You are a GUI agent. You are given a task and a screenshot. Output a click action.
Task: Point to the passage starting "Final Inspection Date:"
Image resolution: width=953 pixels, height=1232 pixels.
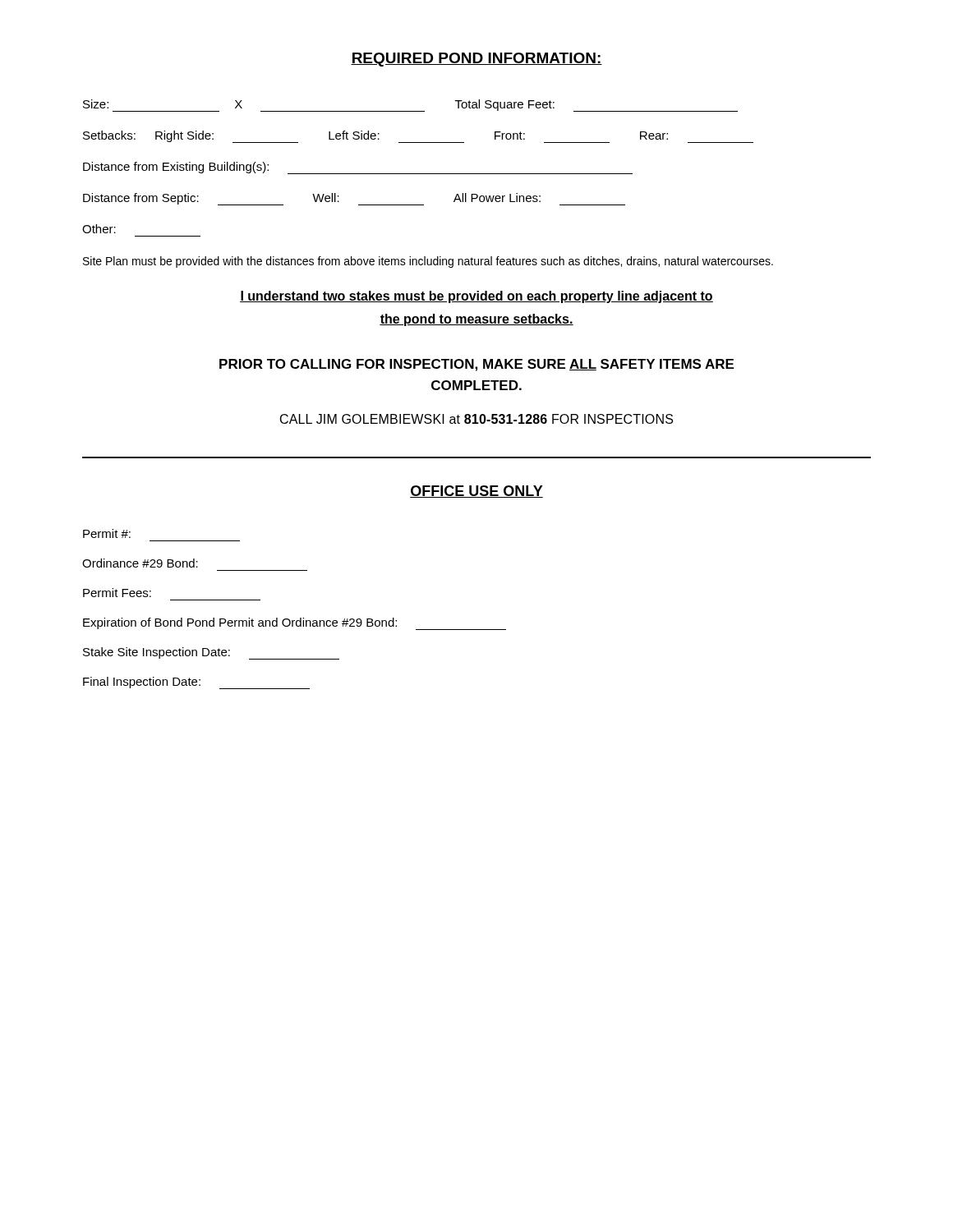pyautogui.click(x=196, y=681)
